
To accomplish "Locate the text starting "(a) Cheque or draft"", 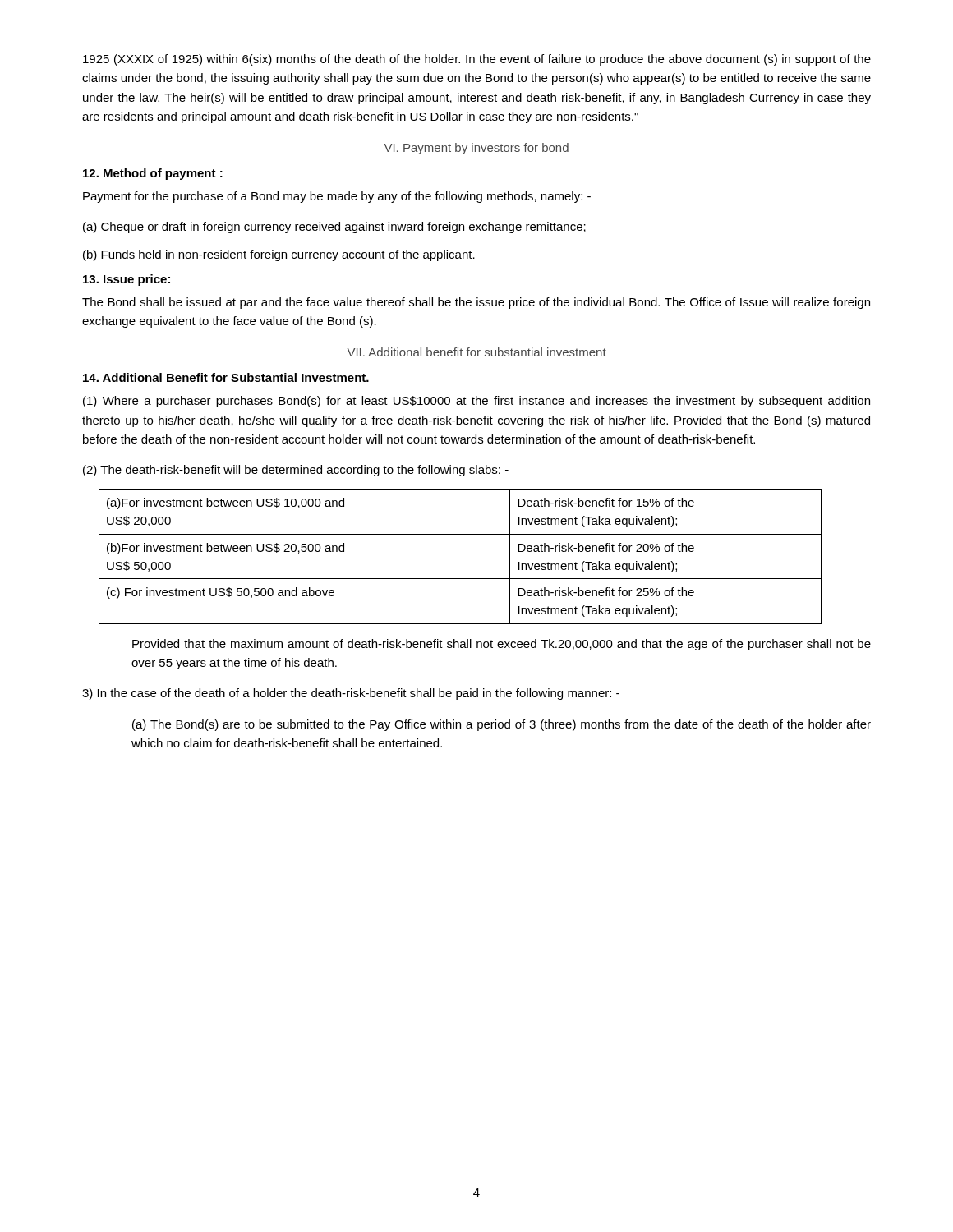I will [x=334, y=227].
